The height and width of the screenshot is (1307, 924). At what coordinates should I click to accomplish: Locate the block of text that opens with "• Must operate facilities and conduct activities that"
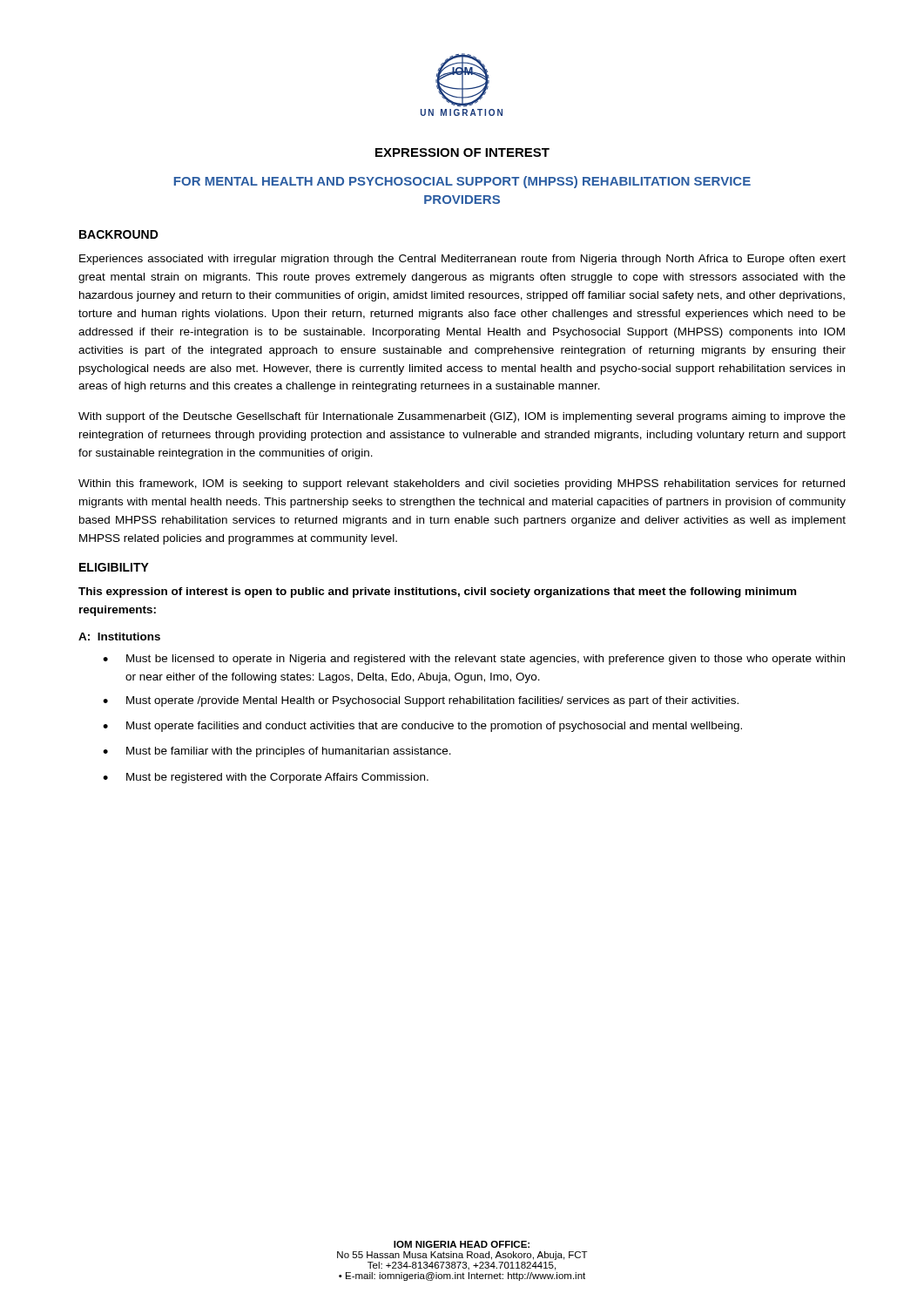point(474,727)
